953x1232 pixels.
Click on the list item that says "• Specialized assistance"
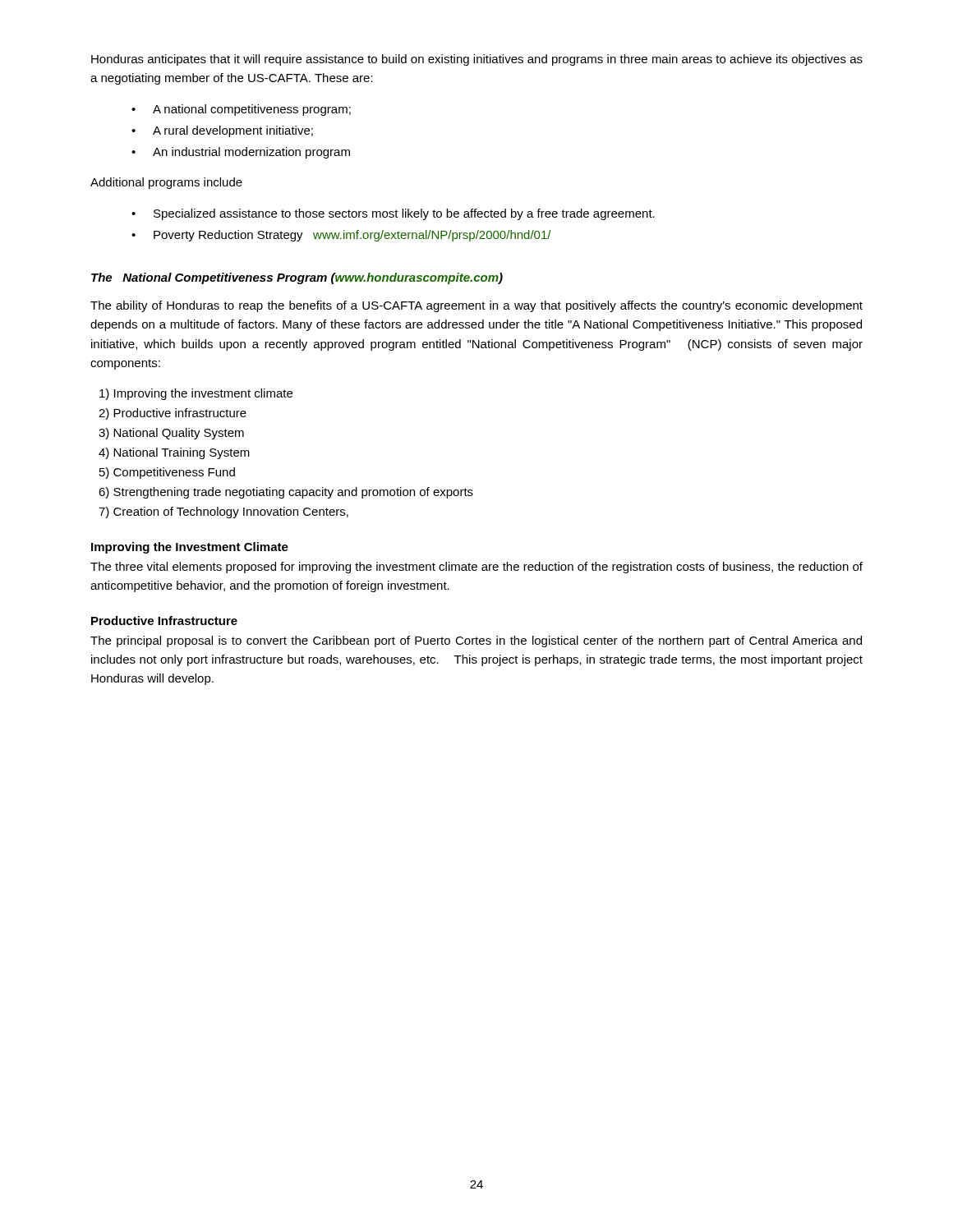393,213
